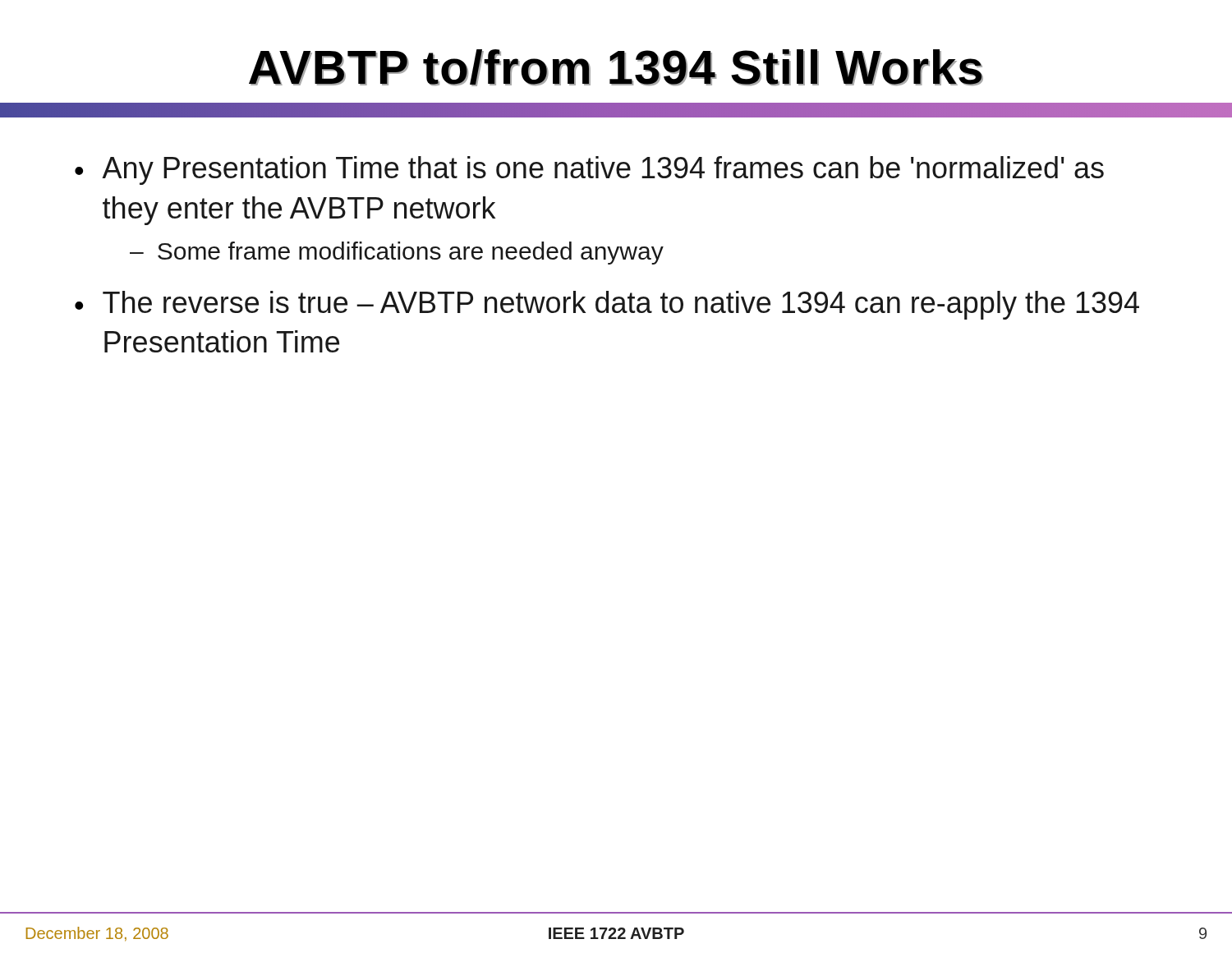Viewport: 1232px width, 953px height.
Task: Click on the list item with the text "• Any Presentation Time that"
Action: pos(616,189)
